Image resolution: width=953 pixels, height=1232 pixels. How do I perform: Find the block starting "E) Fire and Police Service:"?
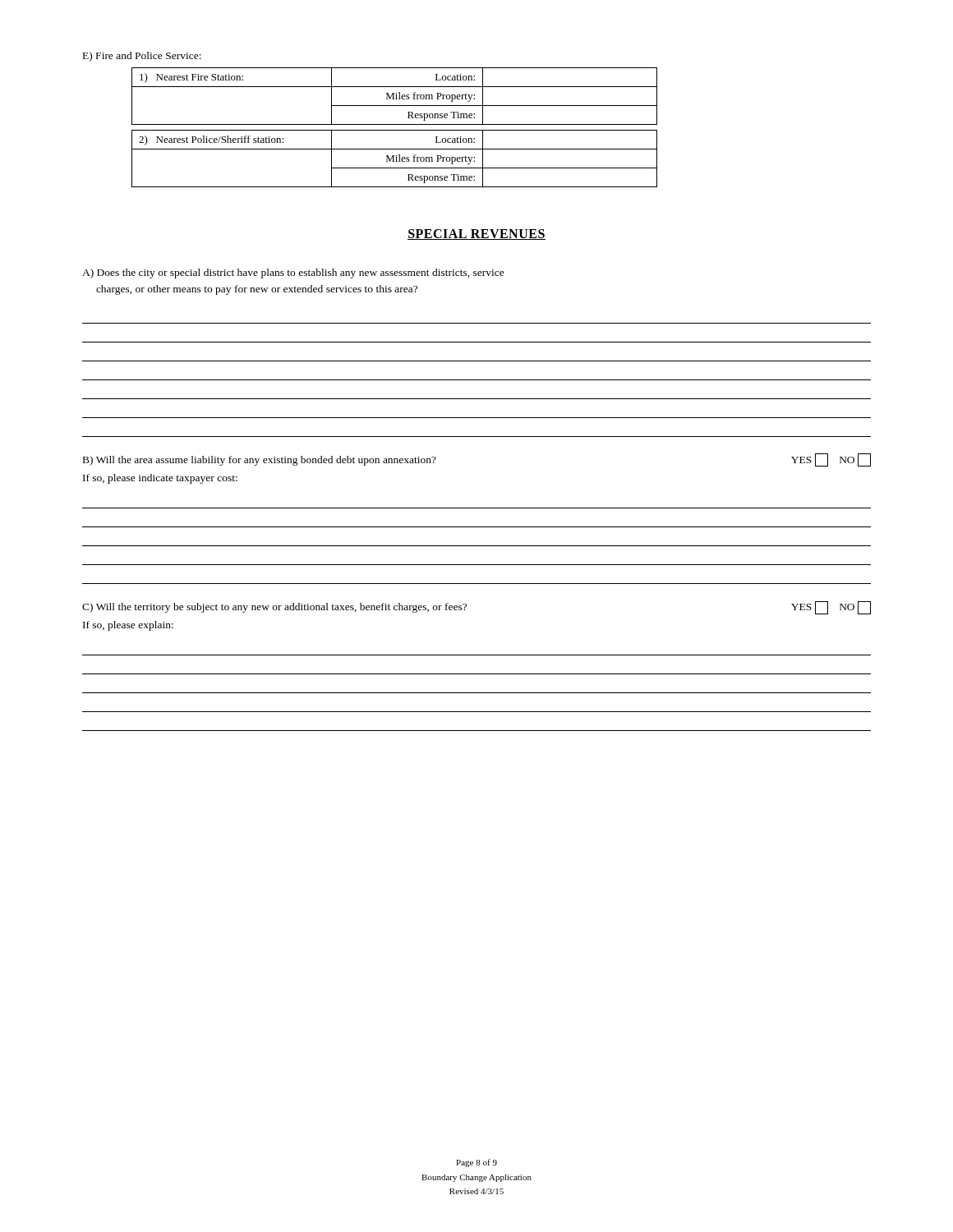tap(142, 55)
